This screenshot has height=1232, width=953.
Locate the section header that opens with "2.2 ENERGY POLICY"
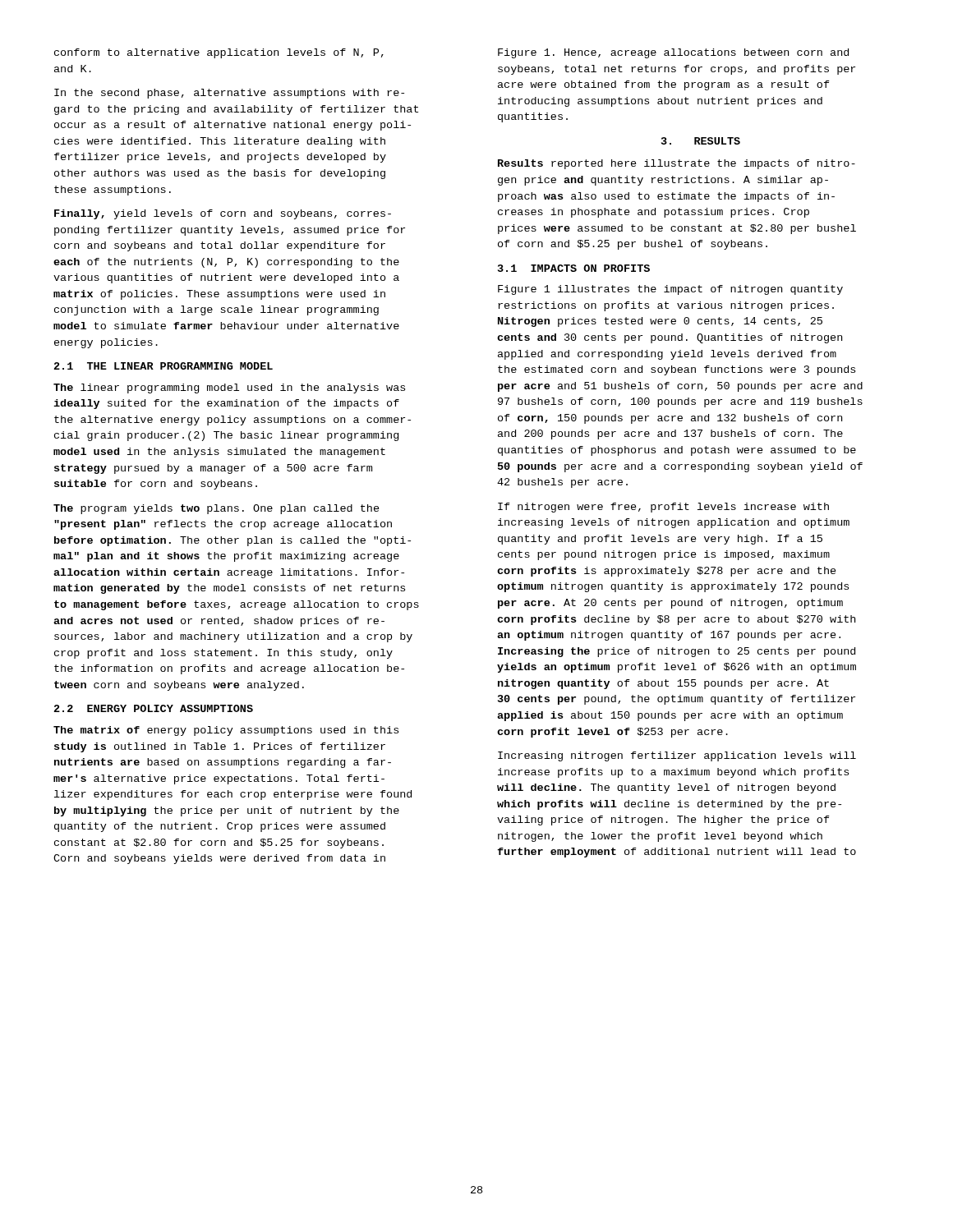[x=153, y=710]
